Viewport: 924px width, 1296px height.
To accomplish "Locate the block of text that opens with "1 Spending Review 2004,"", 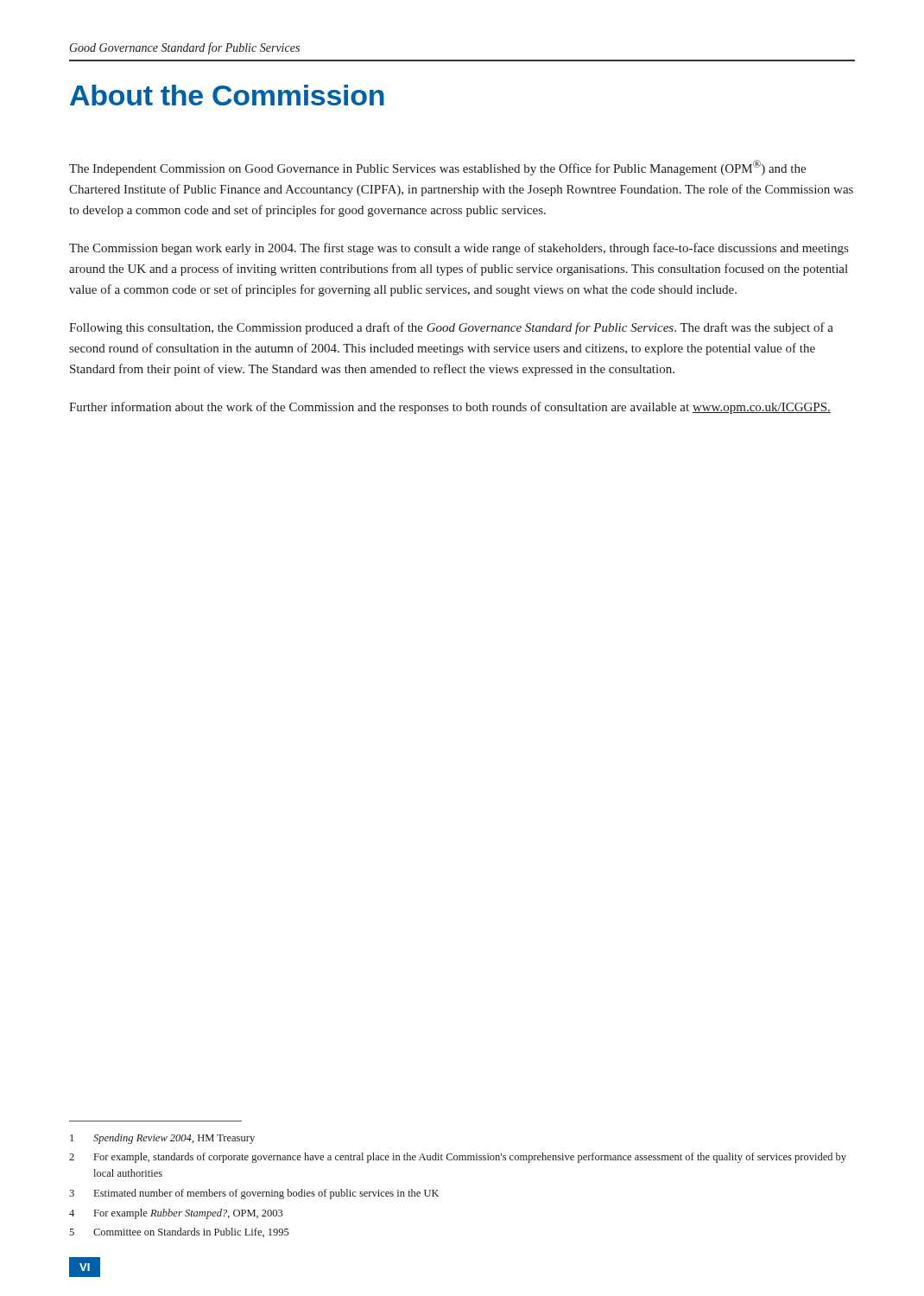I will click(x=162, y=1139).
